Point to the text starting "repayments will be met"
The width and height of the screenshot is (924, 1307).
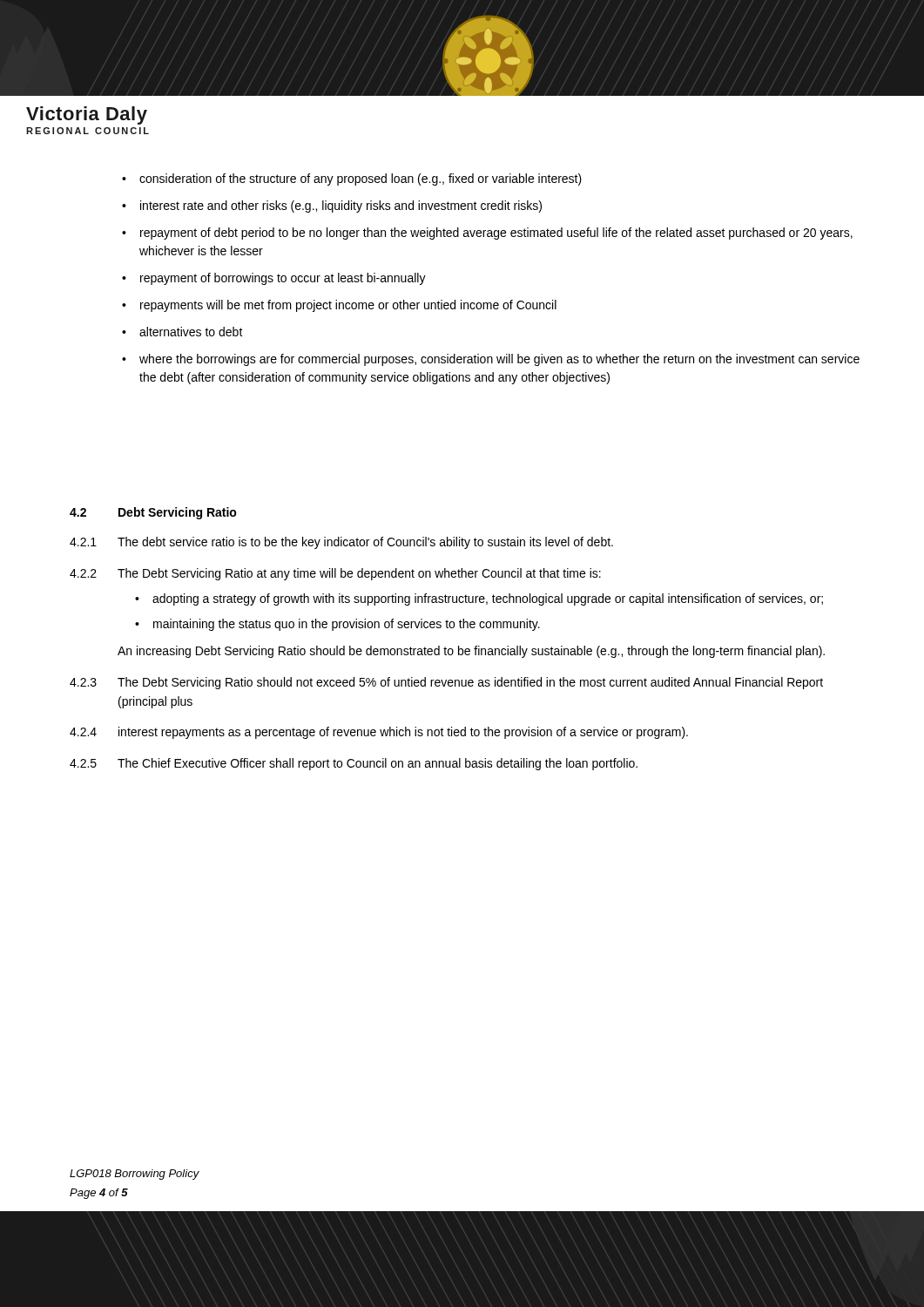[348, 305]
